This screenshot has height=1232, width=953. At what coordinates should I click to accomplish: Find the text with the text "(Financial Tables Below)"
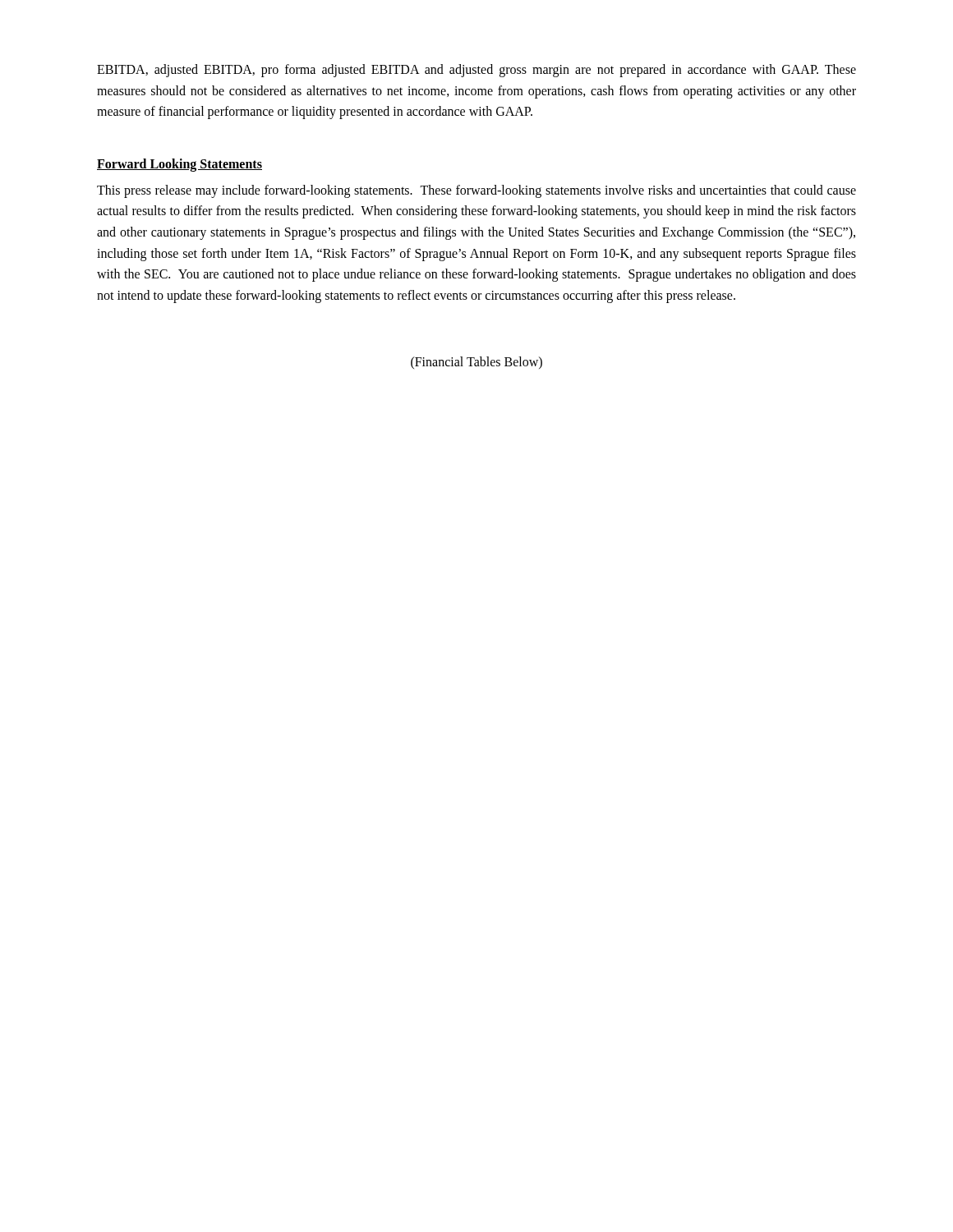476,362
